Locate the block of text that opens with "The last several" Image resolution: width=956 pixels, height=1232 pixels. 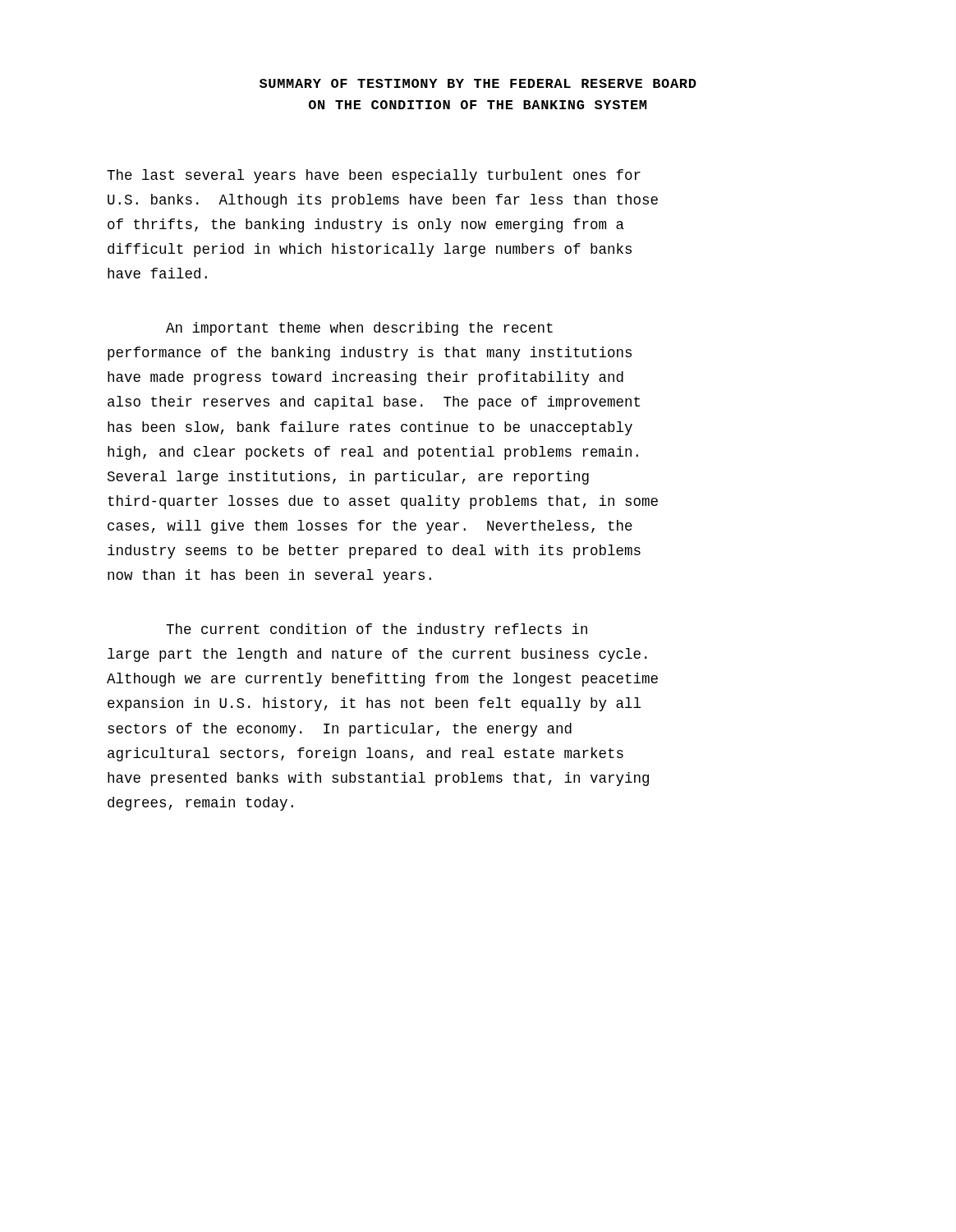coord(383,225)
